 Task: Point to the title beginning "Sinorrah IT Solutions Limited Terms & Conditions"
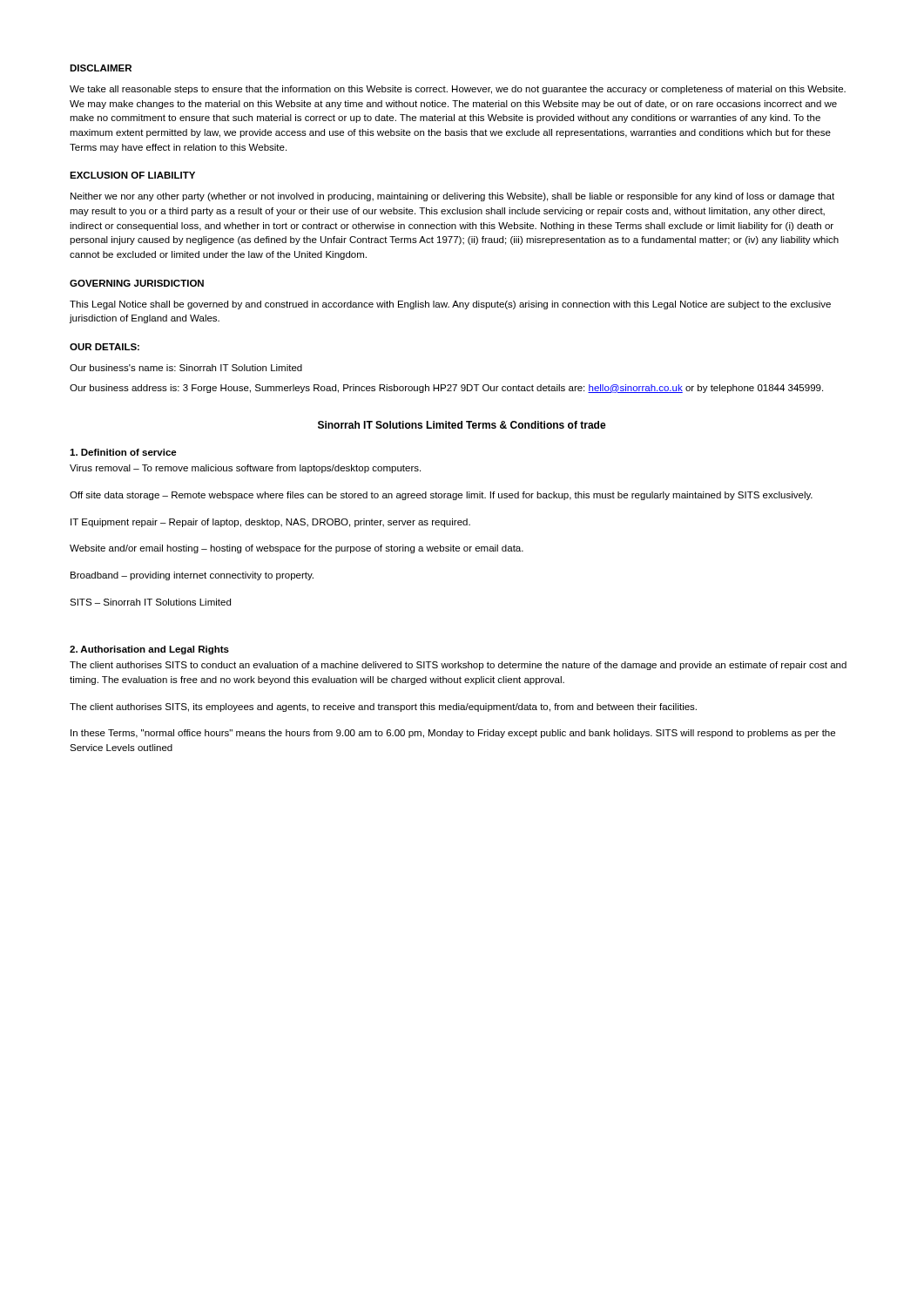click(462, 426)
